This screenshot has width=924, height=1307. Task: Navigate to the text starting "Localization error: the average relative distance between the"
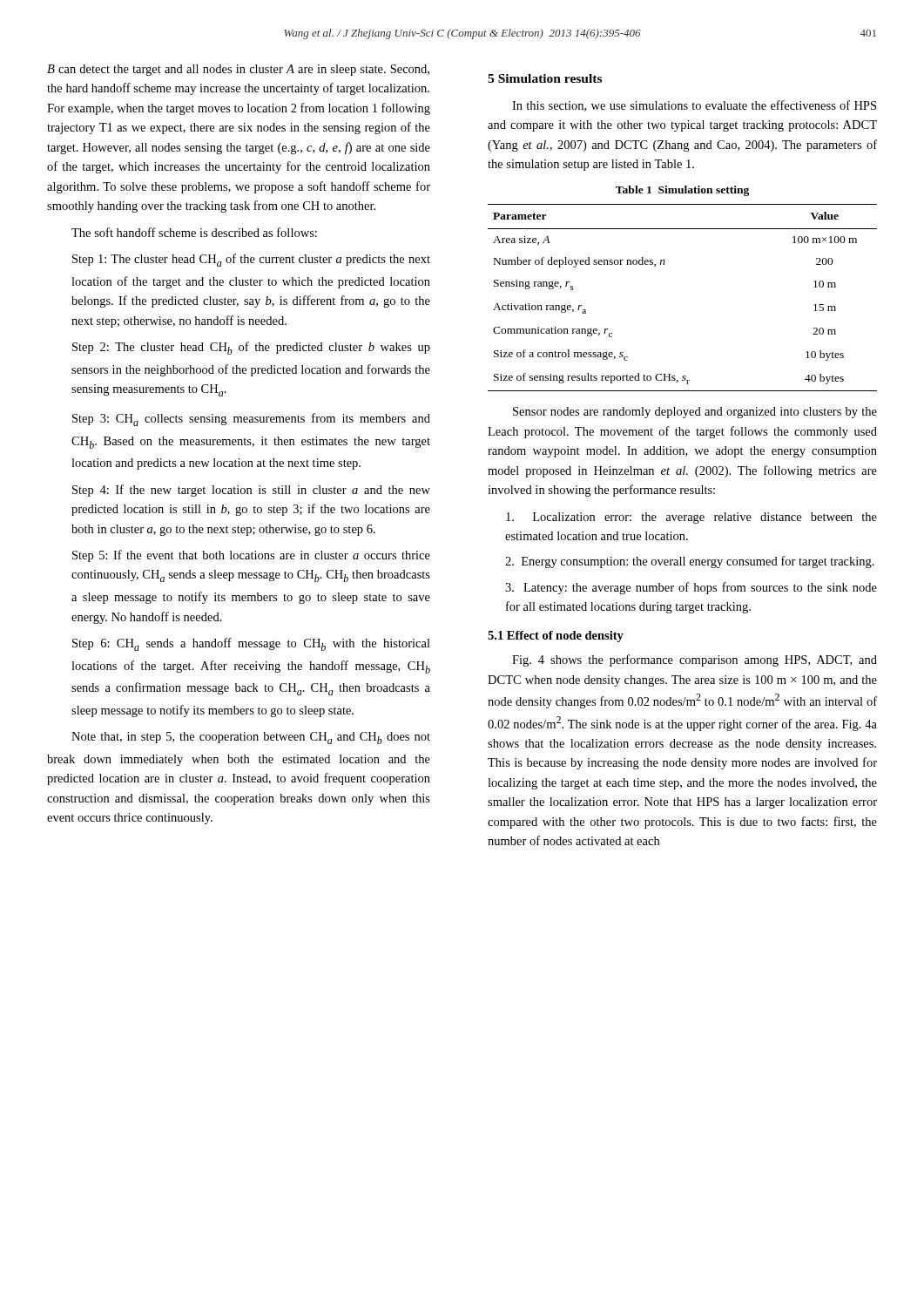691,526
